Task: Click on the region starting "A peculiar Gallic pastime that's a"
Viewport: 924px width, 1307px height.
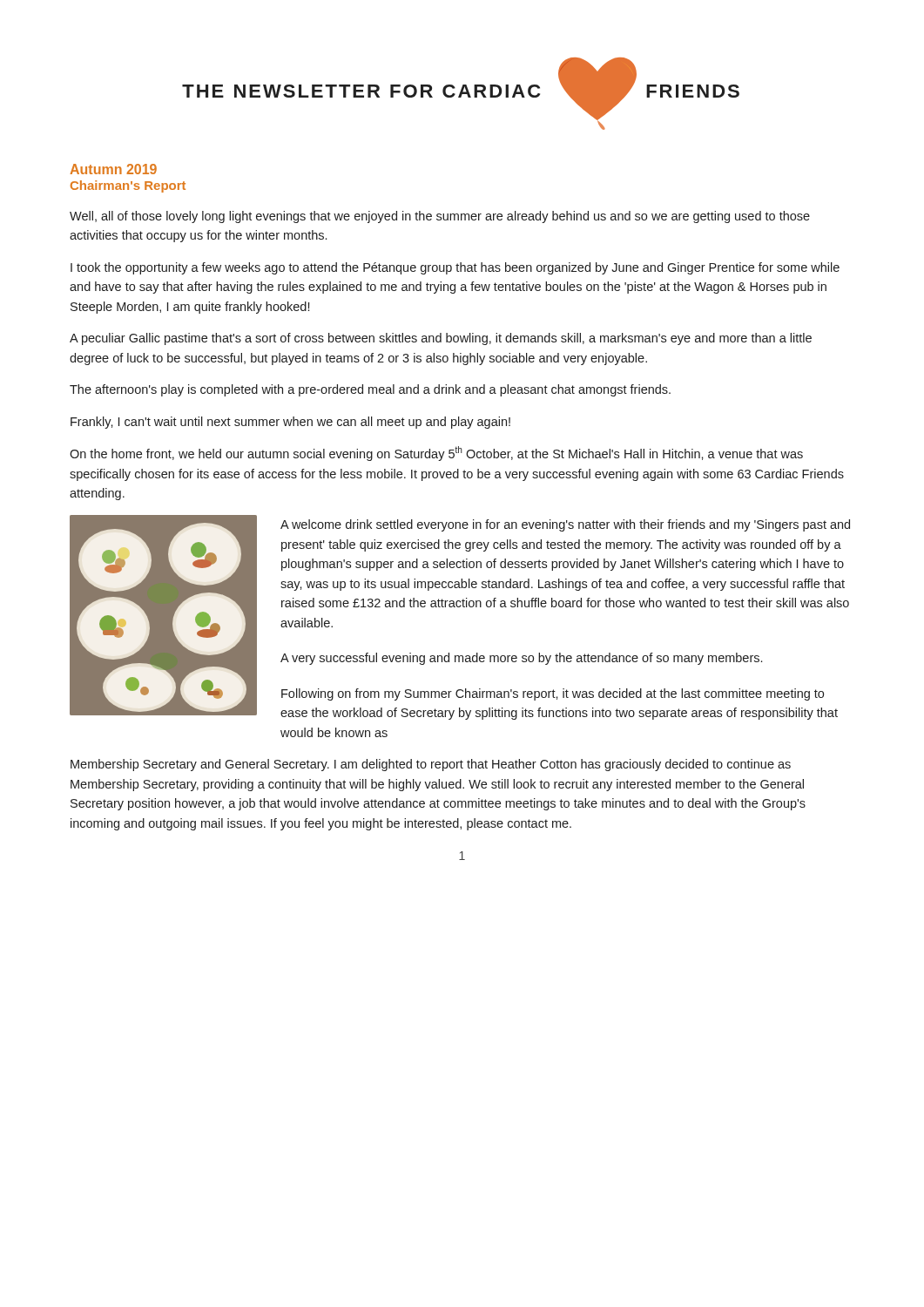Action: point(441,348)
